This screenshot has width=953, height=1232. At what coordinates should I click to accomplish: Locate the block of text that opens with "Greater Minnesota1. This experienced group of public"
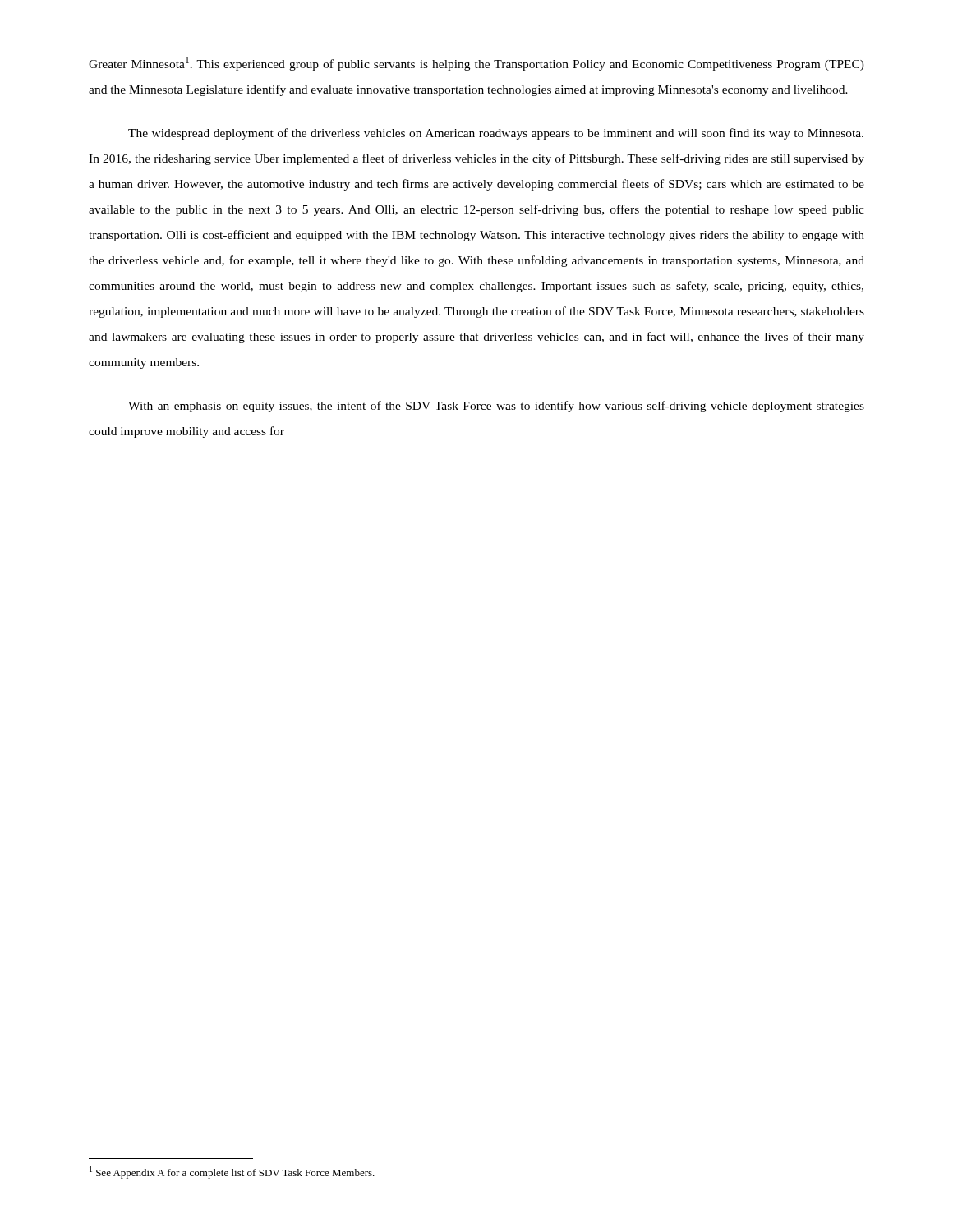(x=476, y=247)
